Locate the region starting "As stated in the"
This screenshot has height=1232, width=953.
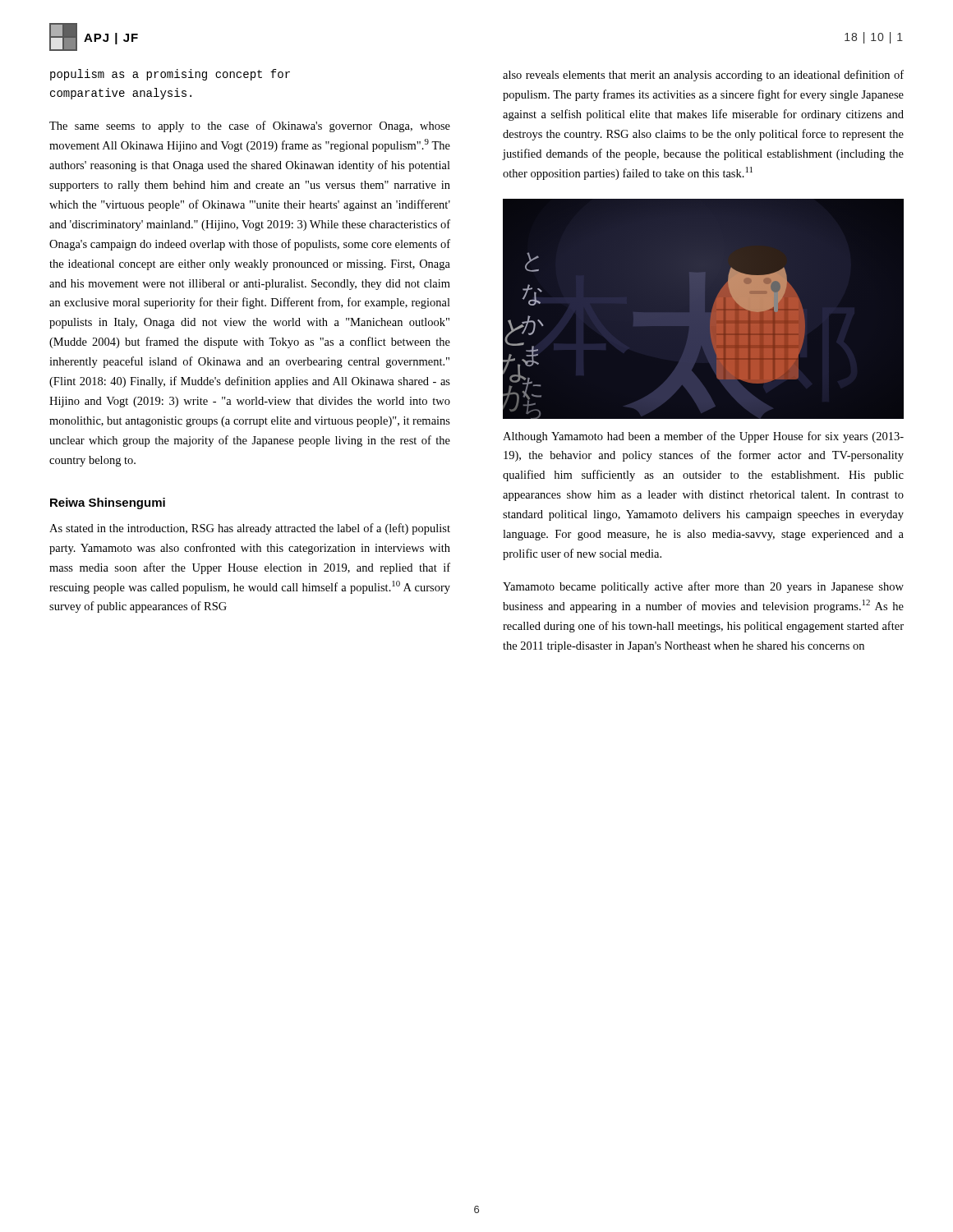point(250,567)
